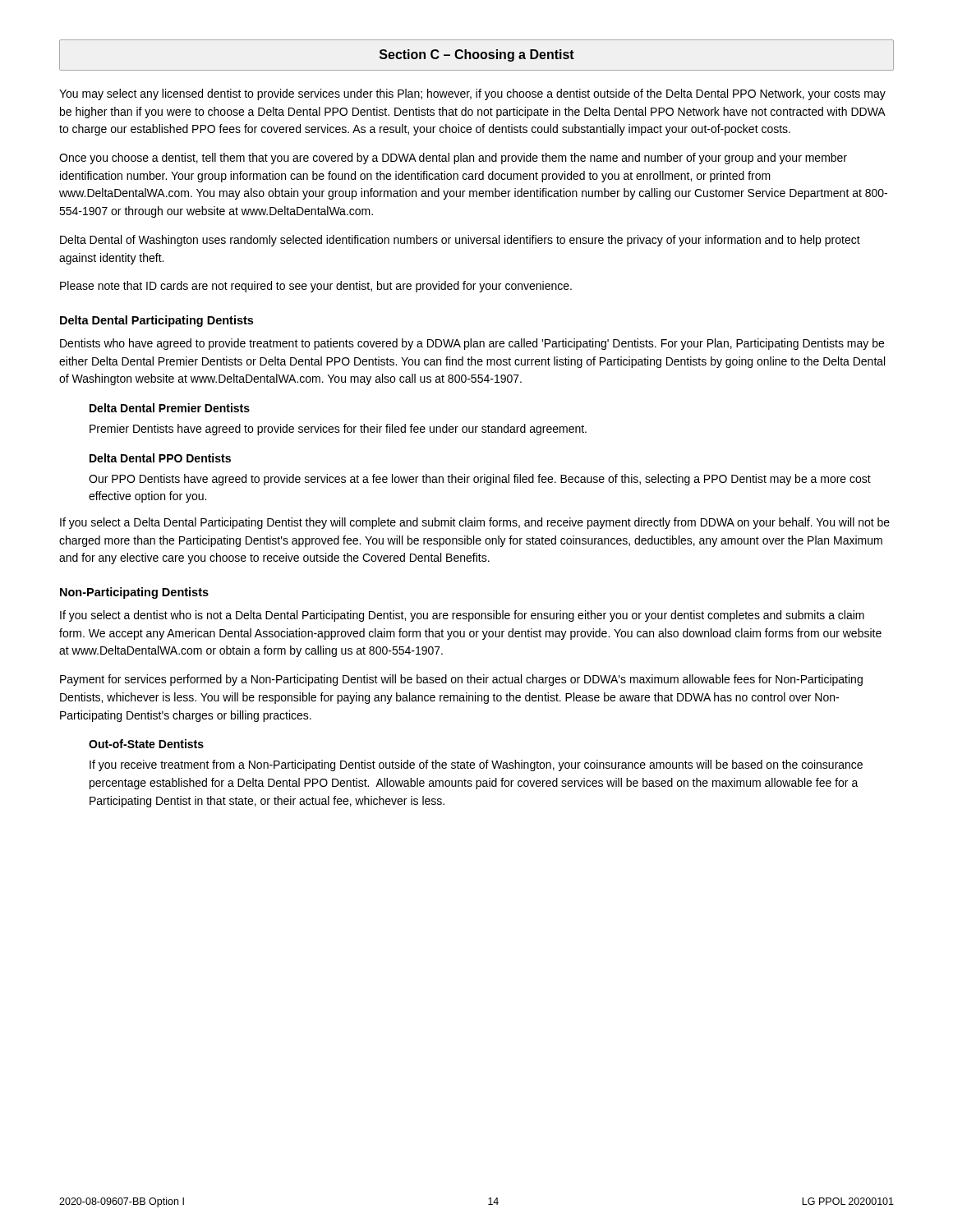This screenshot has height=1232, width=953.
Task: Point to the passage starting "Once you choose a dentist, tell"
Action: pos(474,184)
